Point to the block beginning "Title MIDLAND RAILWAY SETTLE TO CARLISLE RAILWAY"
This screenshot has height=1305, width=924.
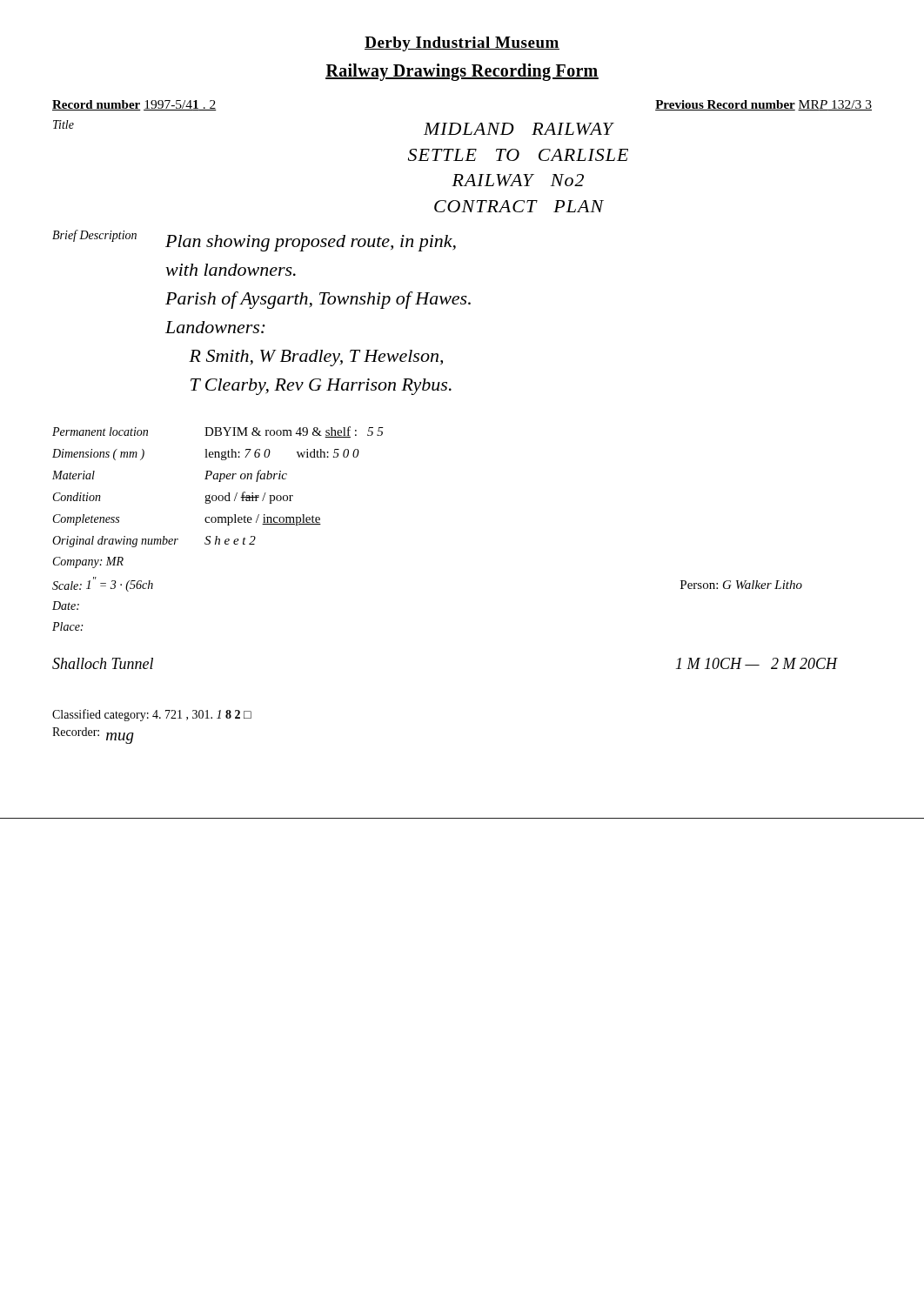[462, 167]
